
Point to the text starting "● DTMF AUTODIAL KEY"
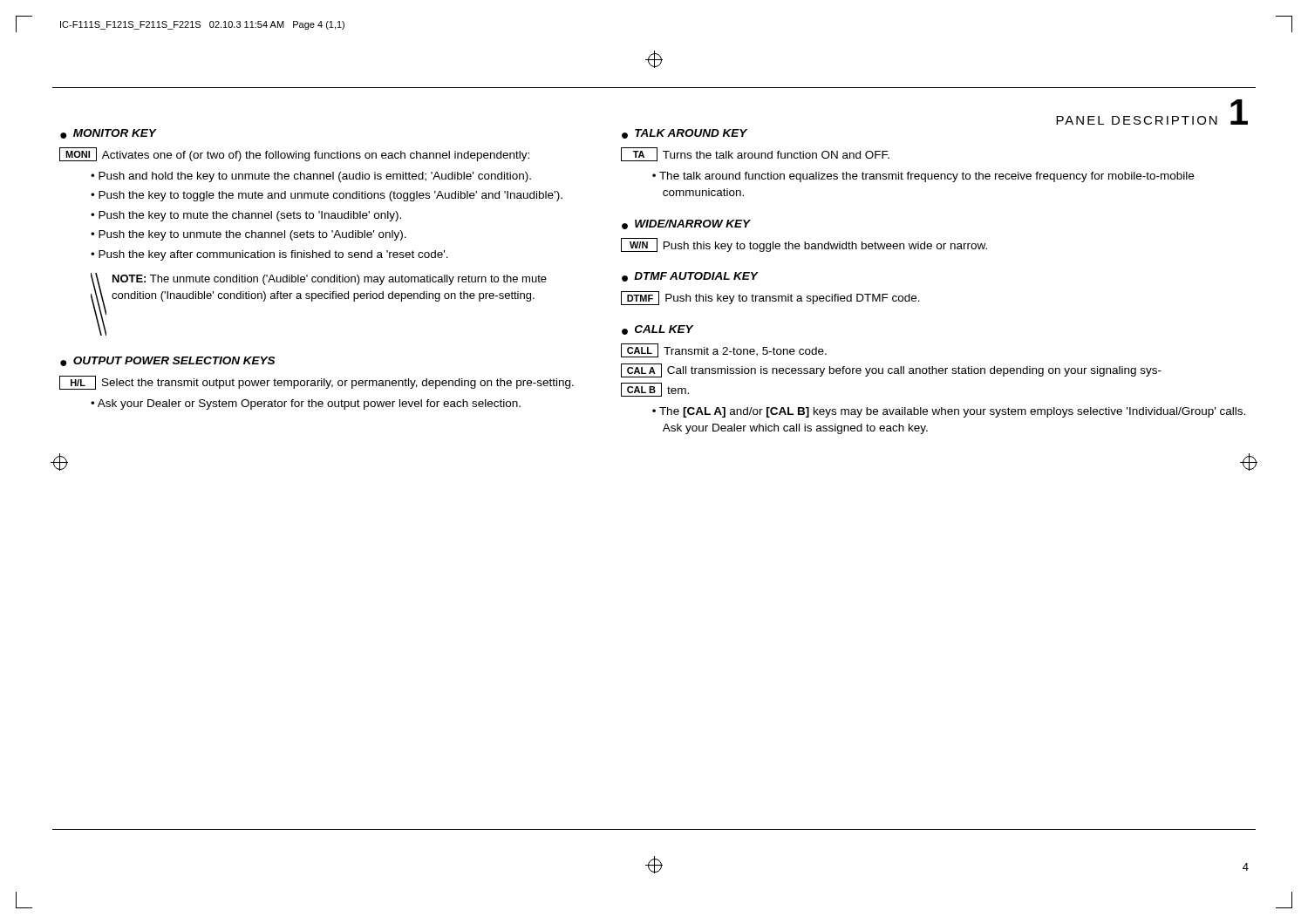(689, 278)
